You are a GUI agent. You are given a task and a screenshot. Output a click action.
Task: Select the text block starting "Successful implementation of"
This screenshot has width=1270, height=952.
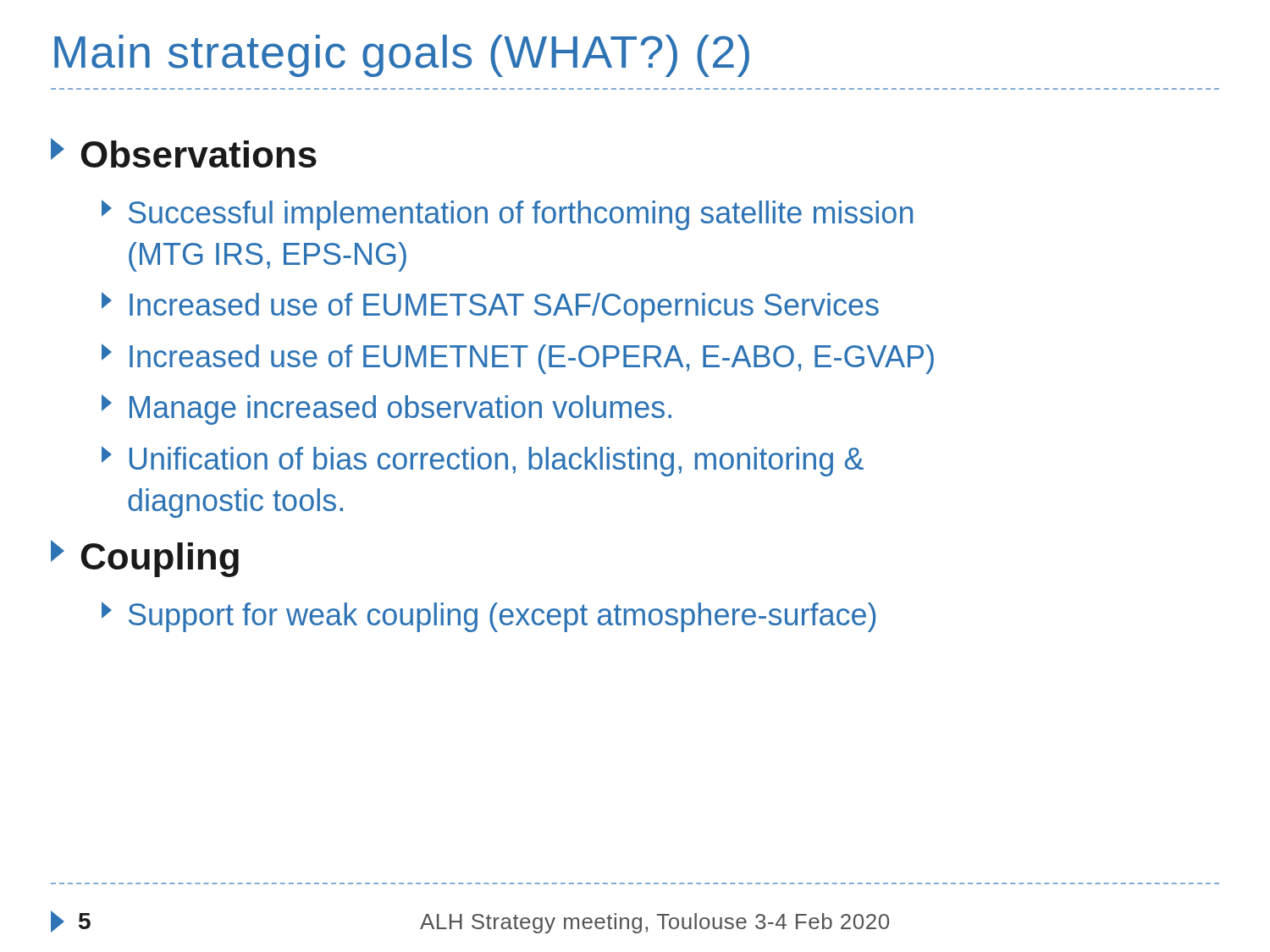coord(508,234)
